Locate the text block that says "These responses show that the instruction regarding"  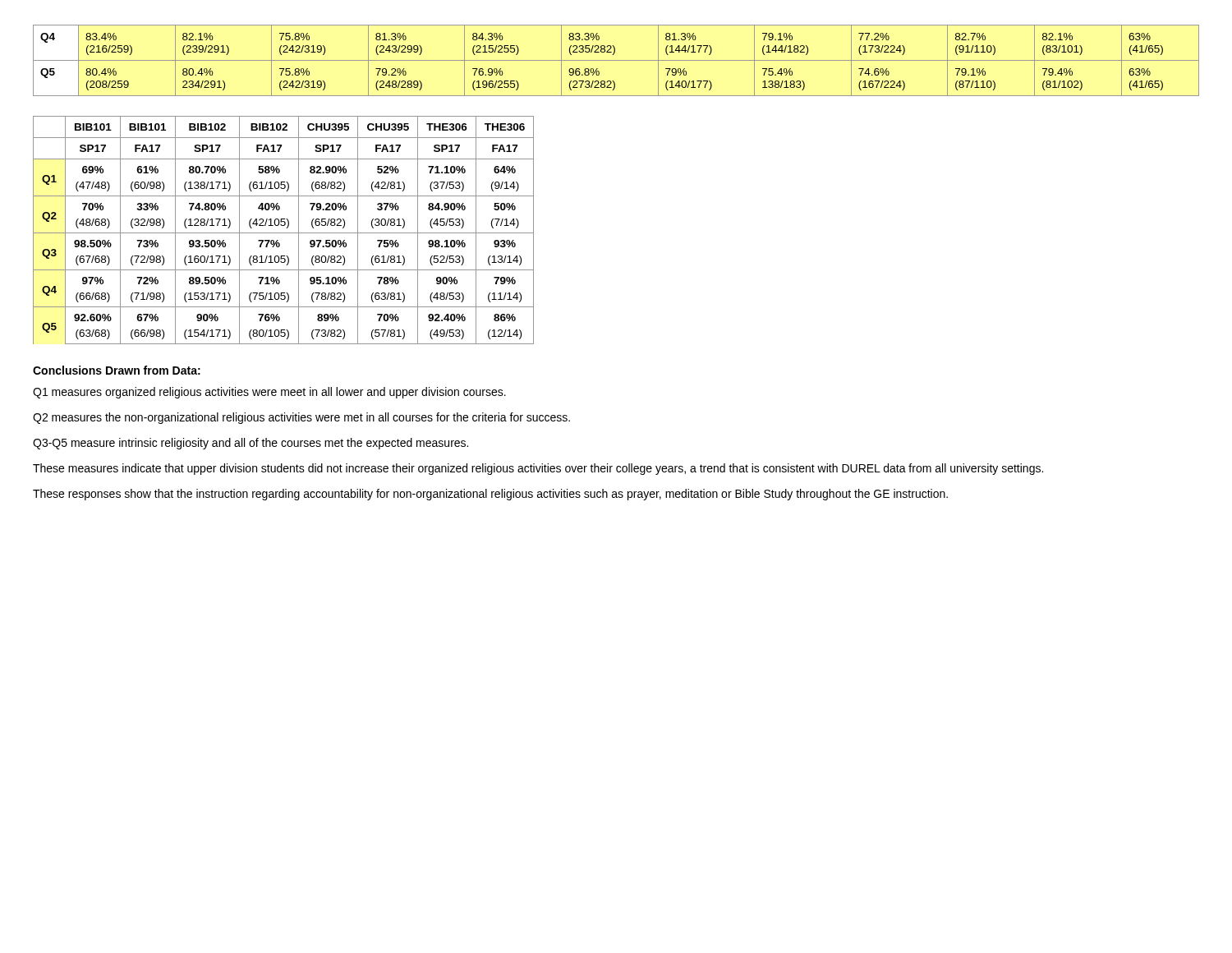(491, 494)
